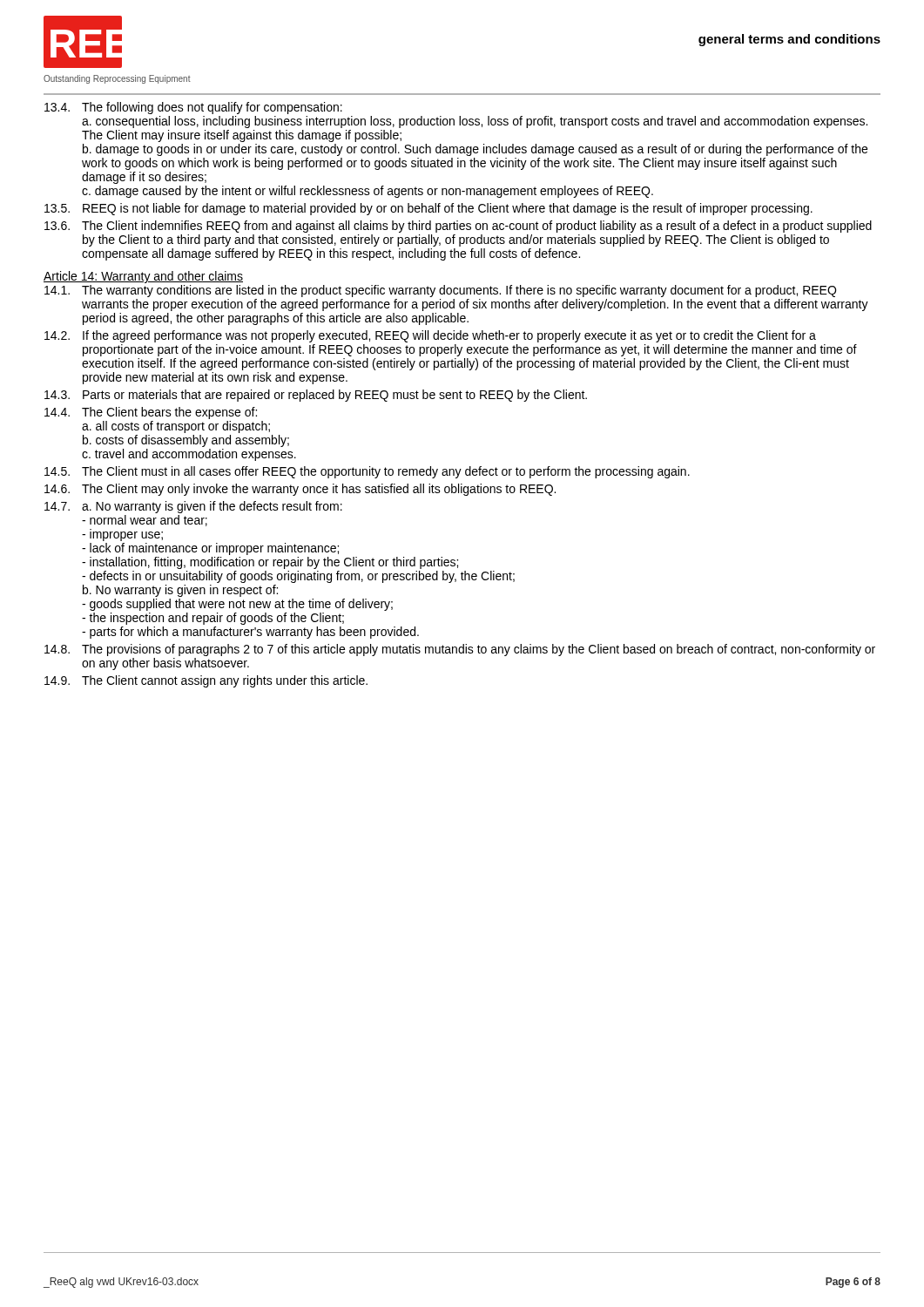924x1307 pixels.
Task: Select the text block starting "14.3. Parts or materials that are repaired or"
Action: [462, 395]
